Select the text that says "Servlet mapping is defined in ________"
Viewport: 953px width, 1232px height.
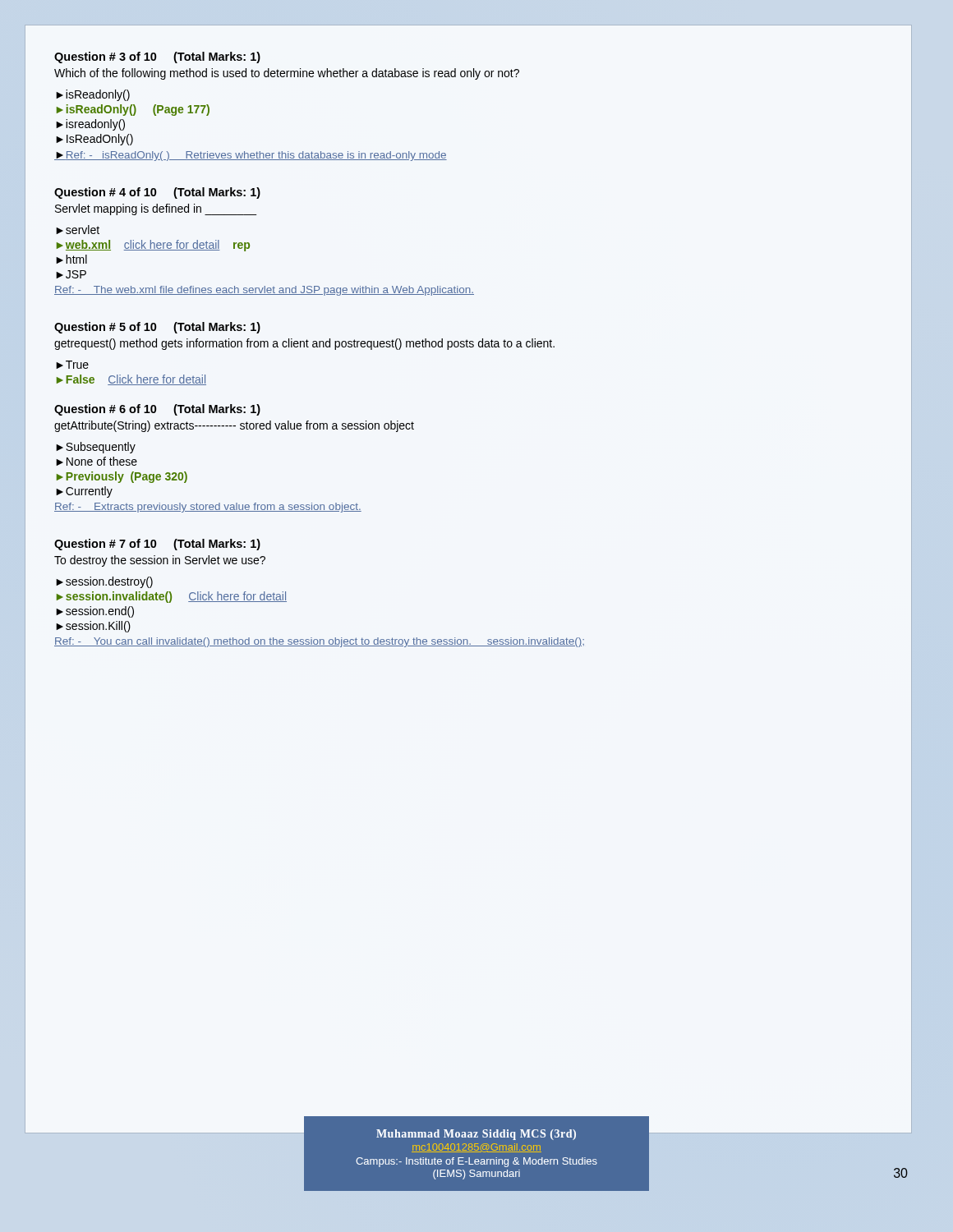click(x=155, y=209)
